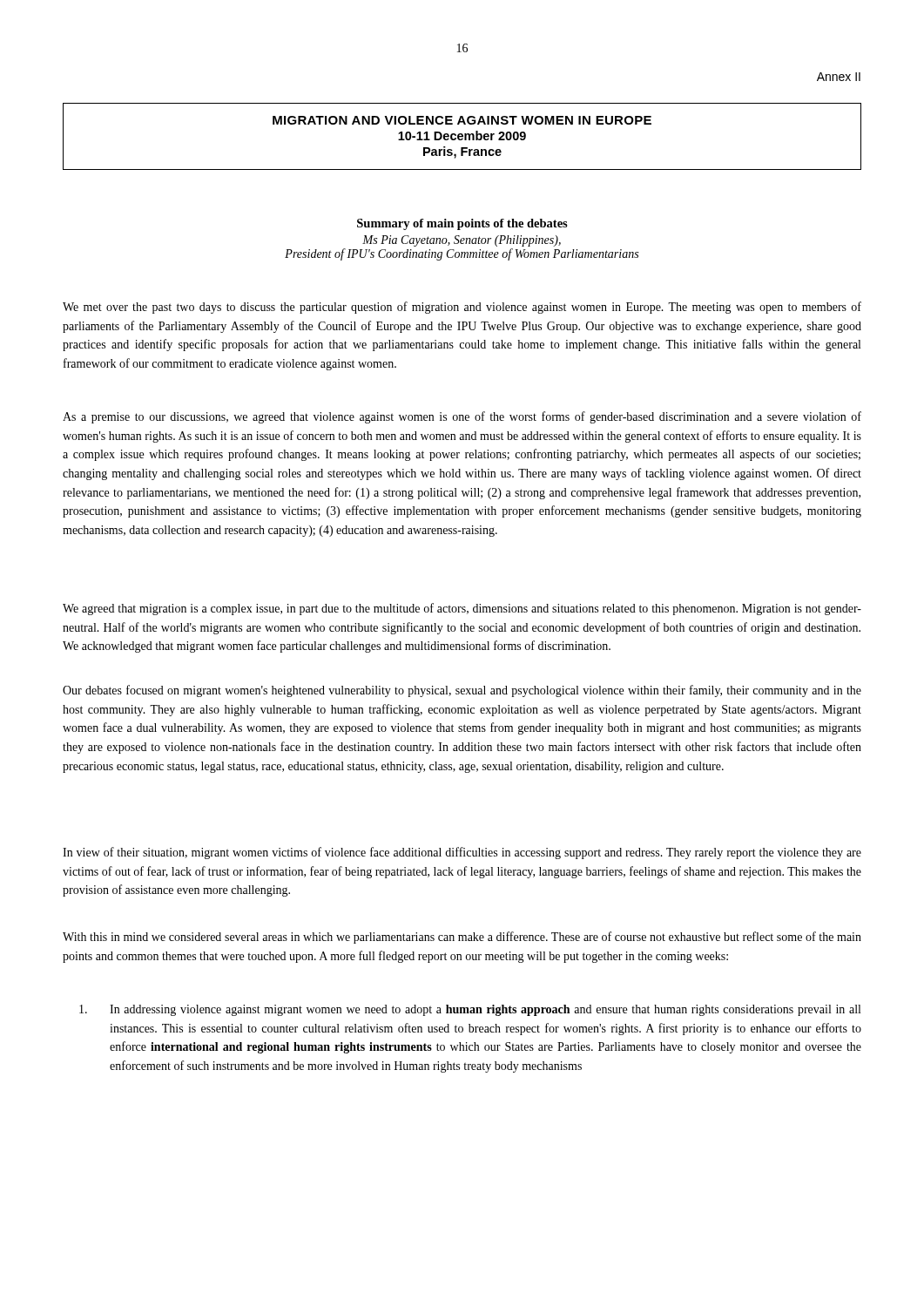
Task: Find the text starting "We met over"
Action: click(462, 336)
